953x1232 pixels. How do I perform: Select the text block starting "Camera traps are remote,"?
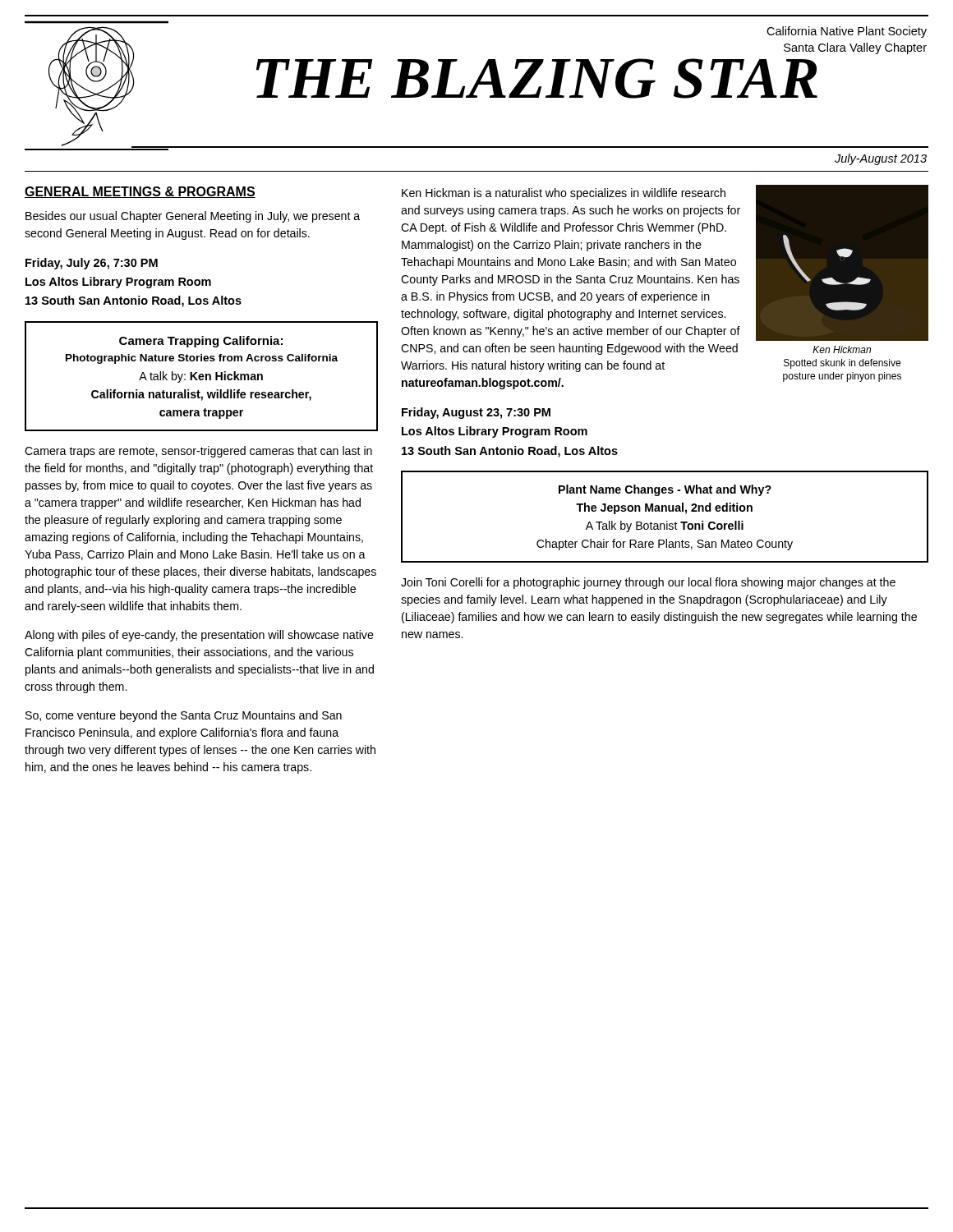click(x=201, y=528)
